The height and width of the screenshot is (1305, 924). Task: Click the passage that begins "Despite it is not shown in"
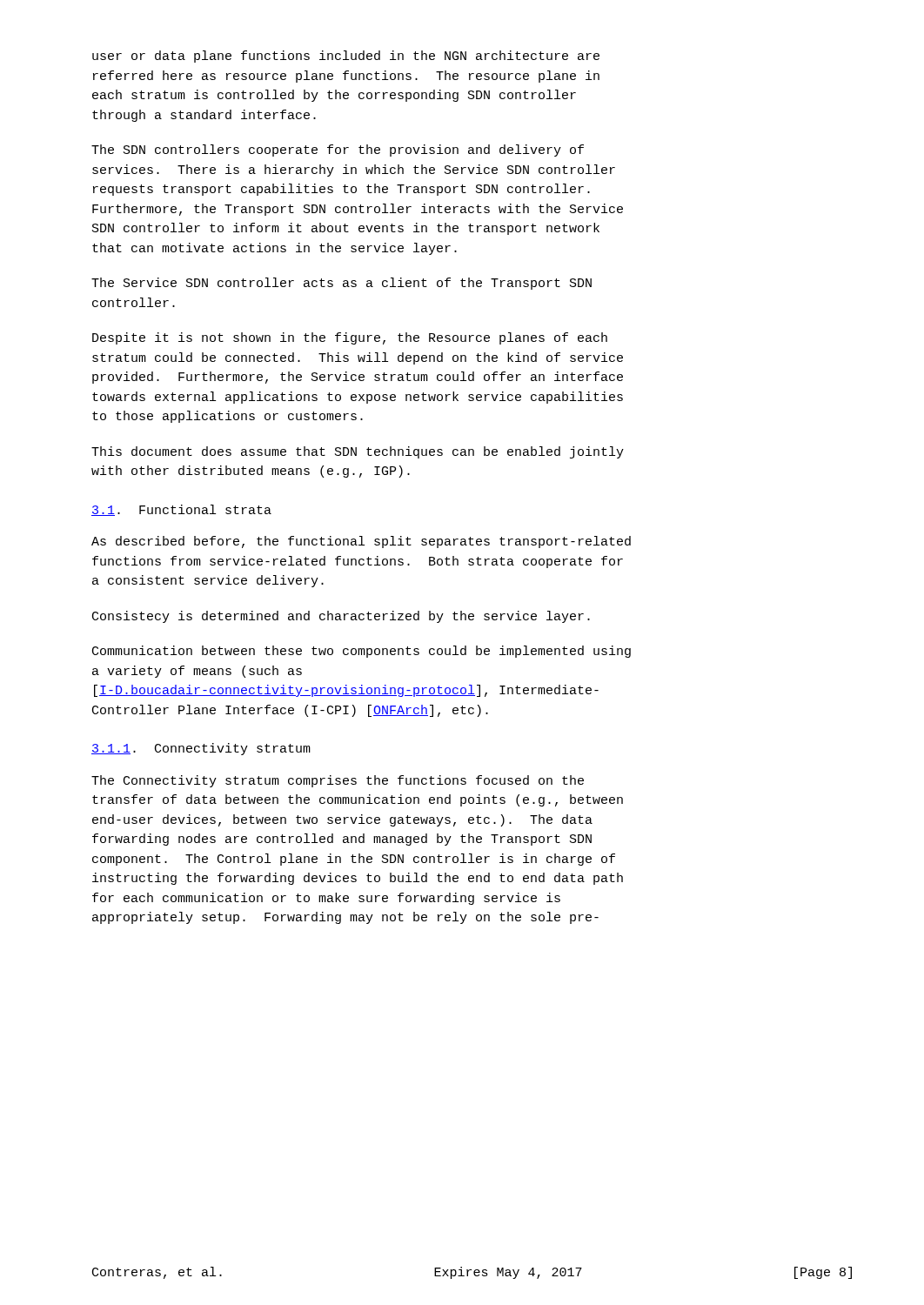(358, 378)
